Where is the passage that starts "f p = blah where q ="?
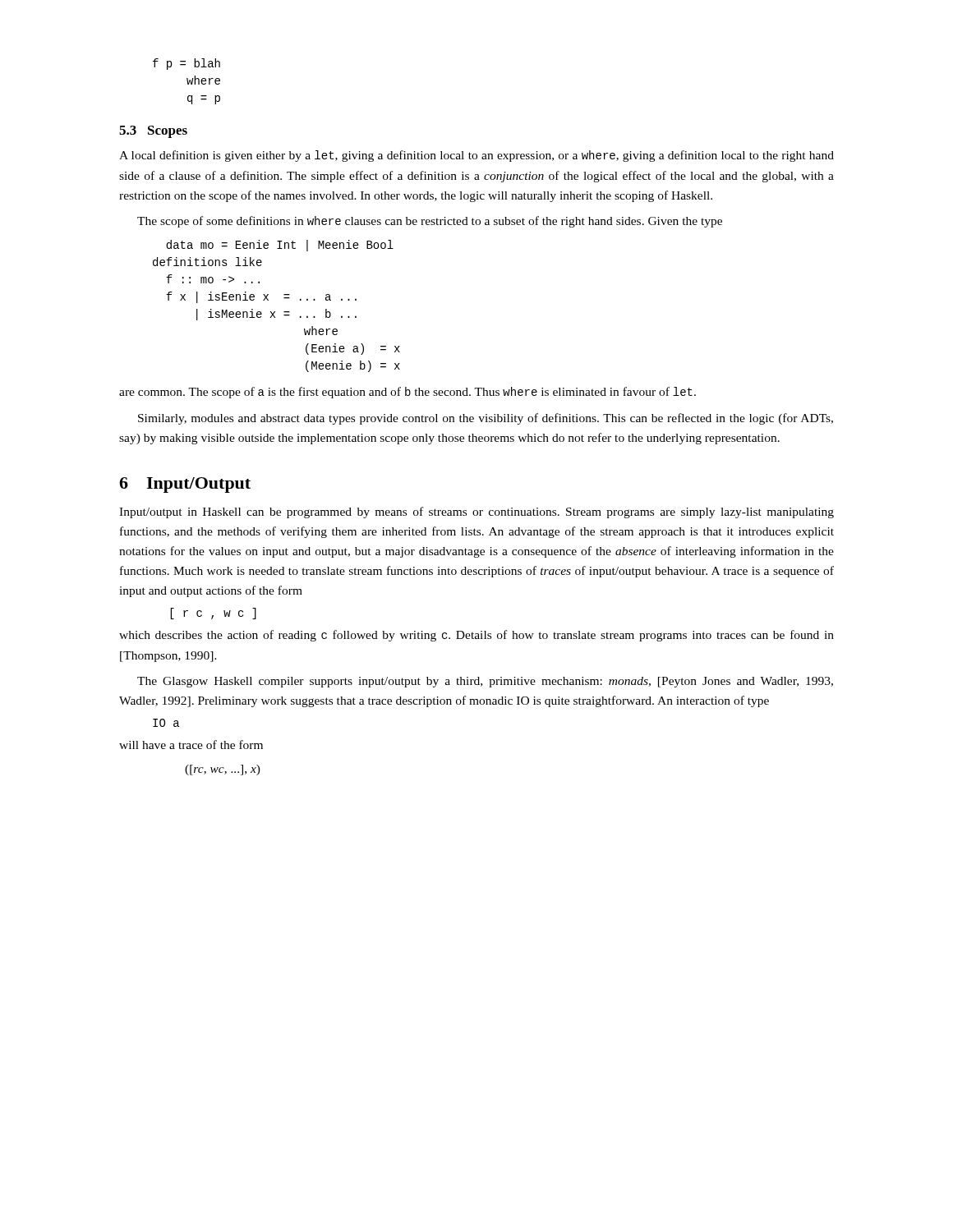The height and width of the screenshot is (1232, 953). point(186,64)
